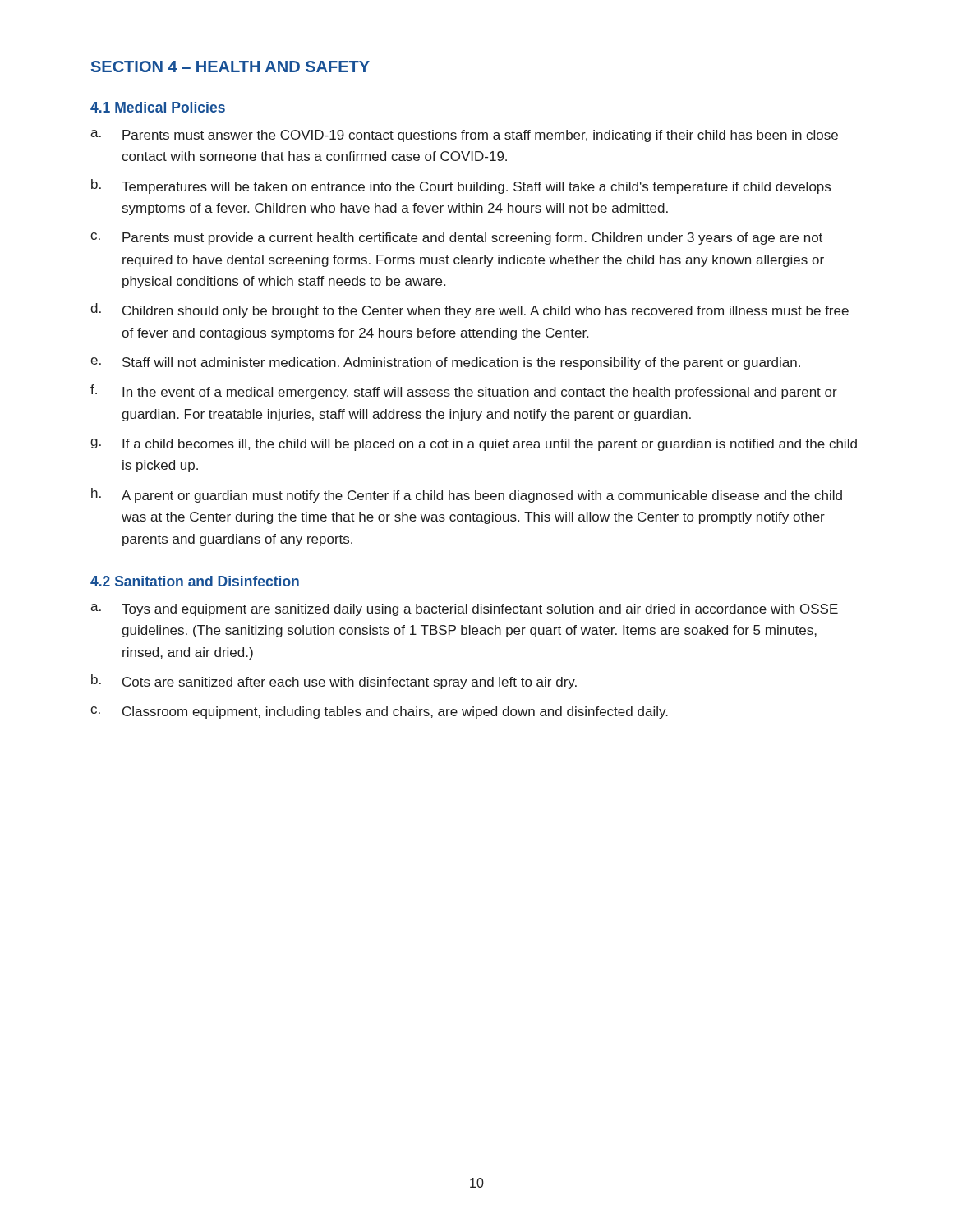Select the list item that says "a. Toys and"

click(476, 631)
